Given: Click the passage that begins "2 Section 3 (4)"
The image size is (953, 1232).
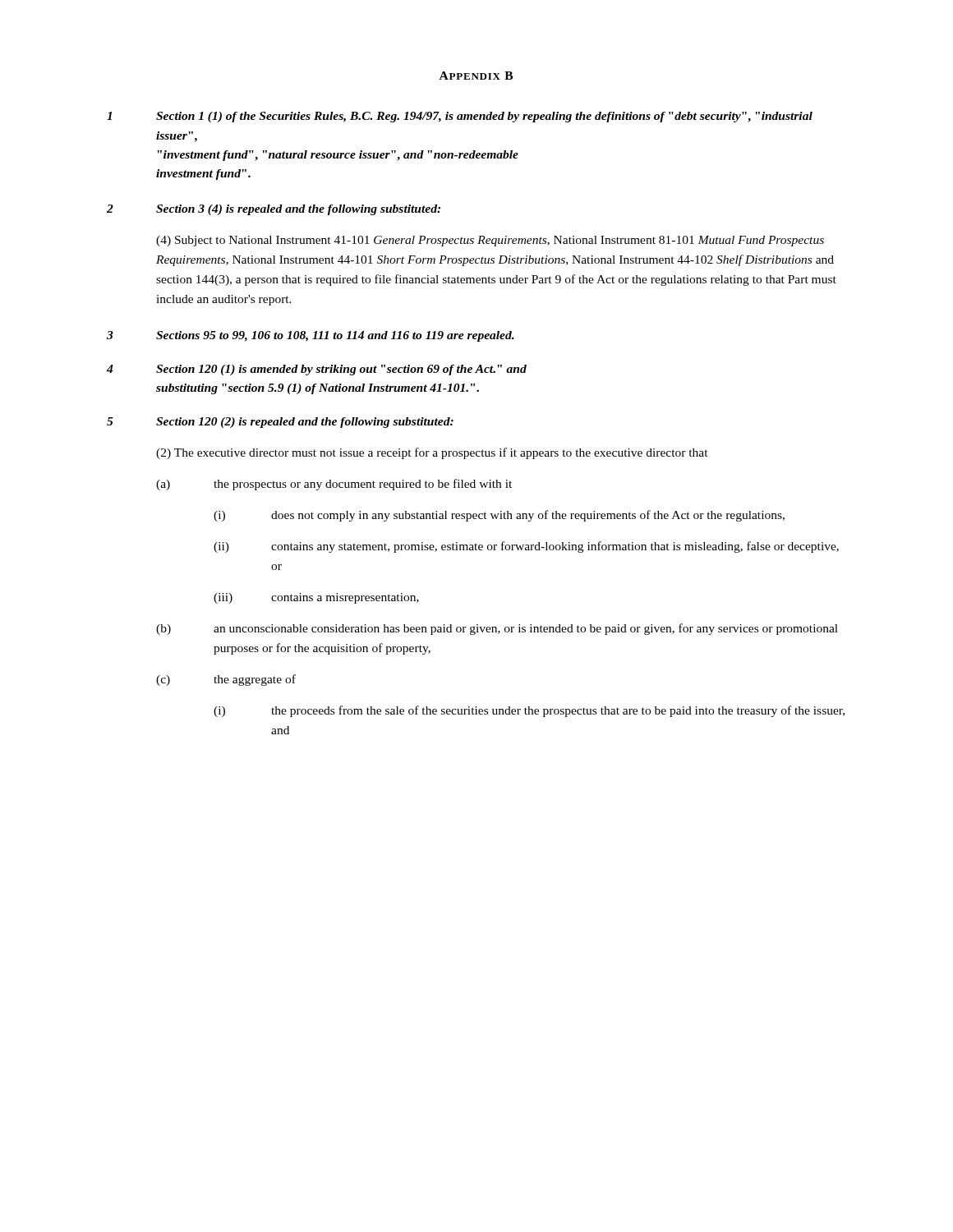Looking at the screenshot, I should (x=274, y=210).
